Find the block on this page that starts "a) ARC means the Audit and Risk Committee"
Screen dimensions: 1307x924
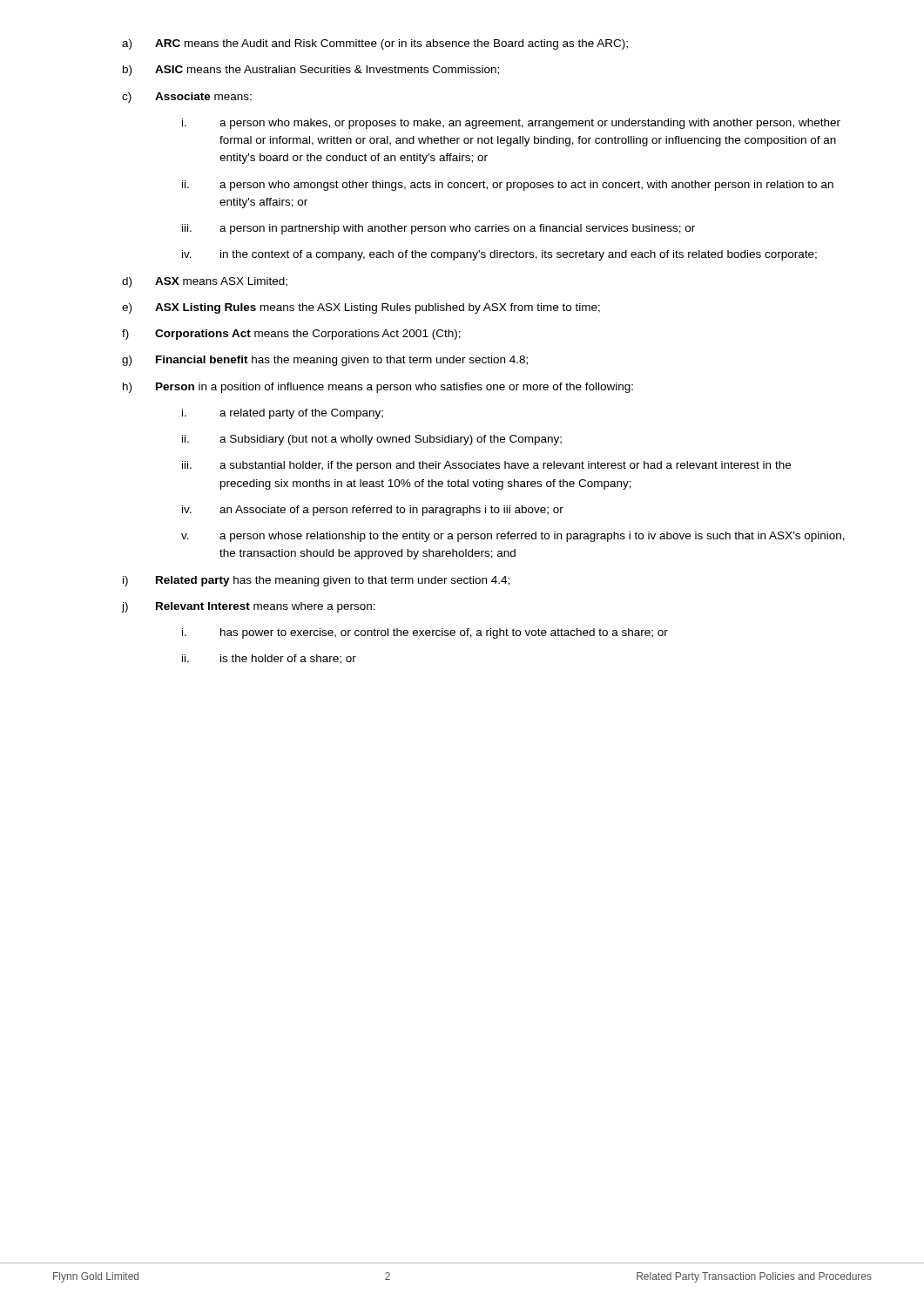click(484, 44)
